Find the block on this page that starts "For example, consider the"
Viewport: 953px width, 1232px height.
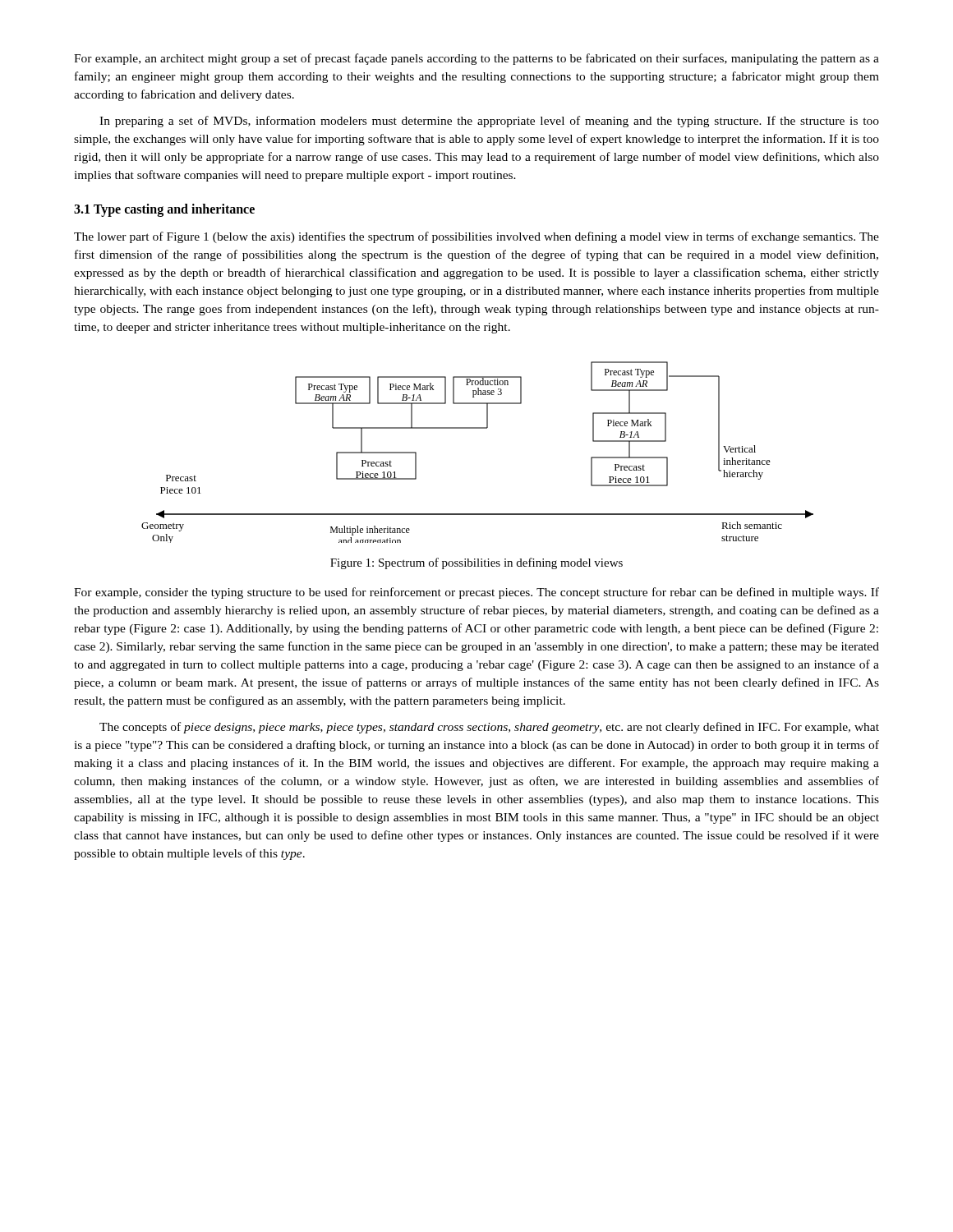click(476, 646)
